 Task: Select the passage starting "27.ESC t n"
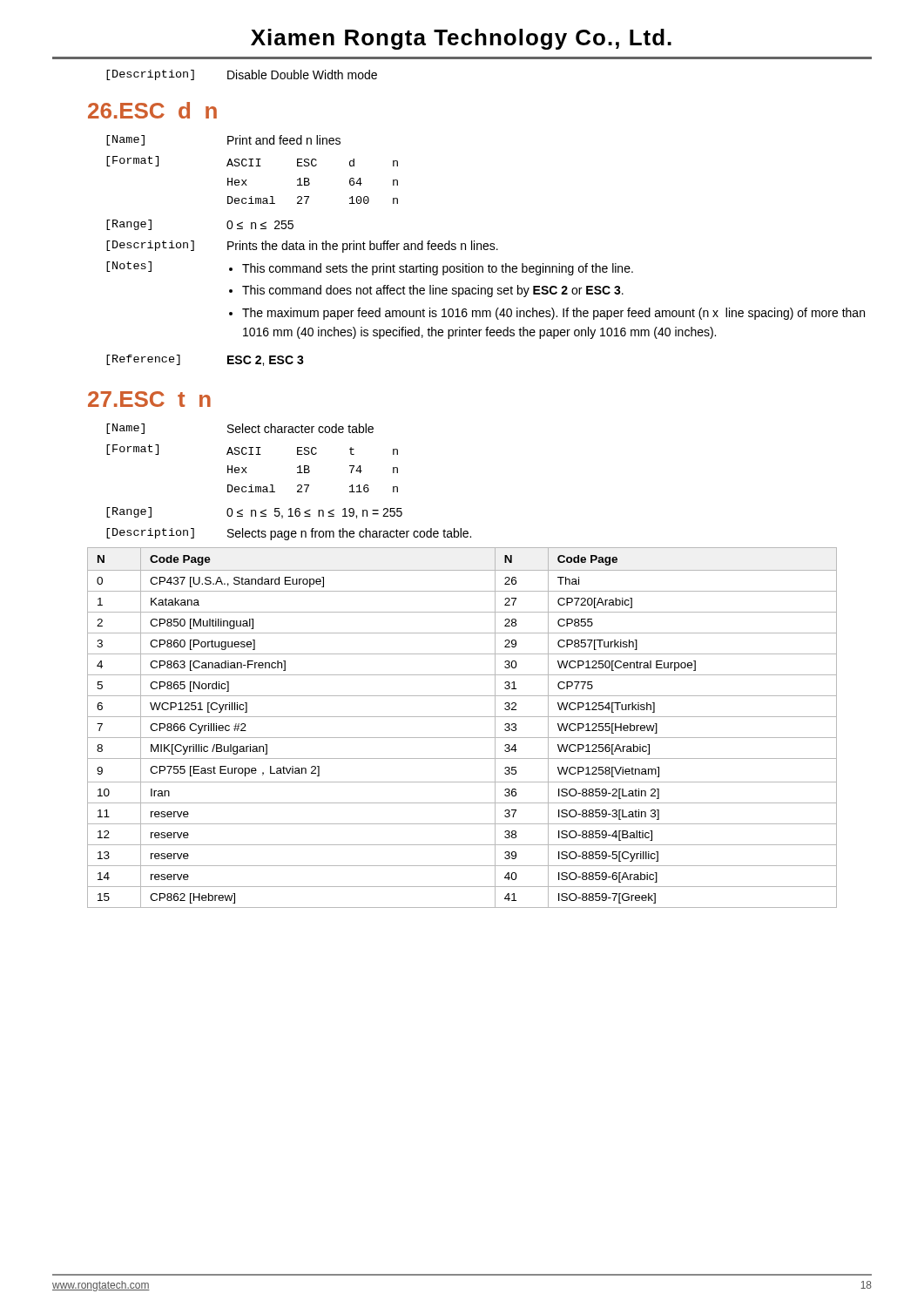coord(149,399)
